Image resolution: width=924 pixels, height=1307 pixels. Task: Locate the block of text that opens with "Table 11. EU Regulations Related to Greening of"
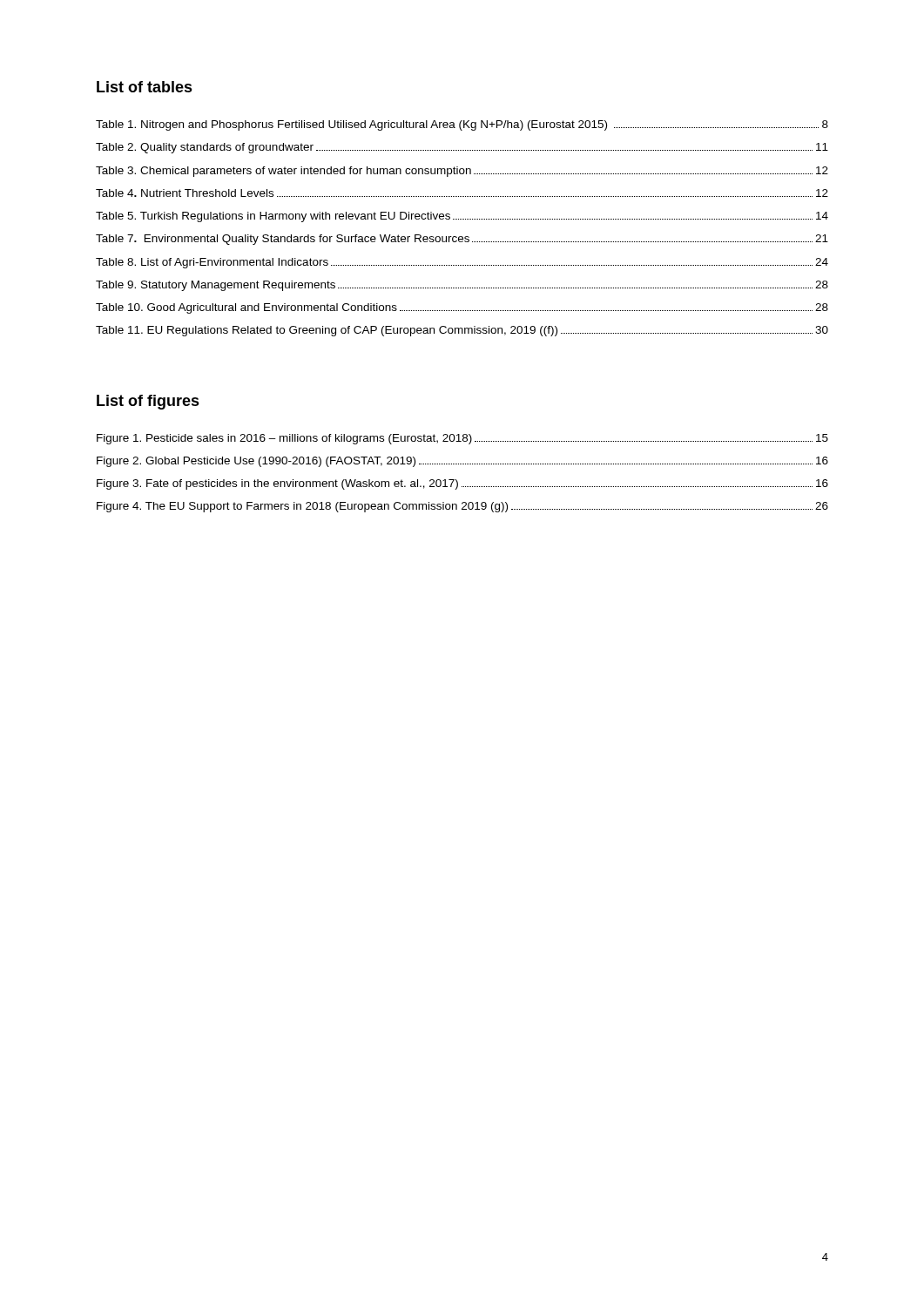(x=462, y=331)
